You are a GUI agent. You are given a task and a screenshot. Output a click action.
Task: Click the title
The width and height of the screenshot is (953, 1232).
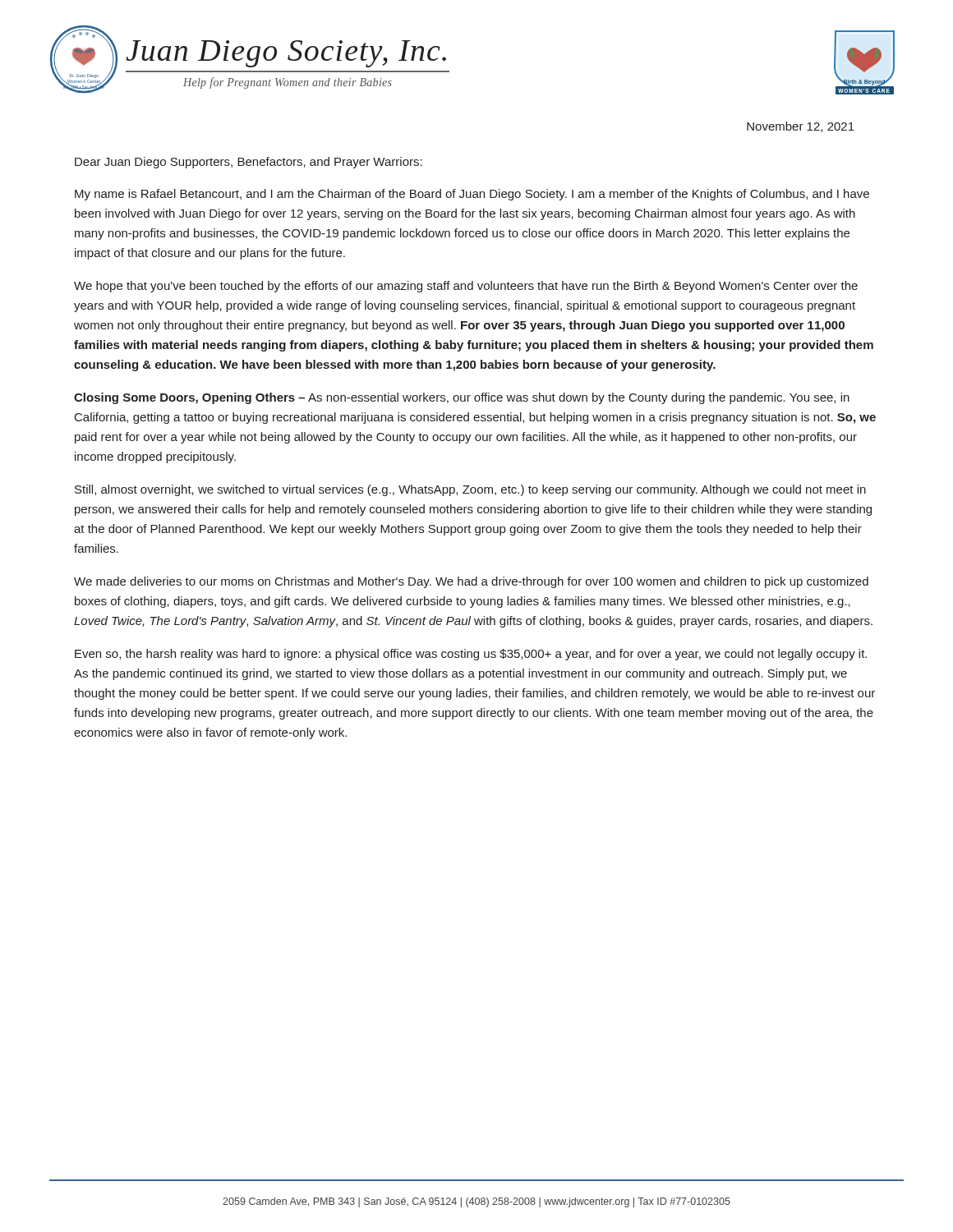(288, 50)
